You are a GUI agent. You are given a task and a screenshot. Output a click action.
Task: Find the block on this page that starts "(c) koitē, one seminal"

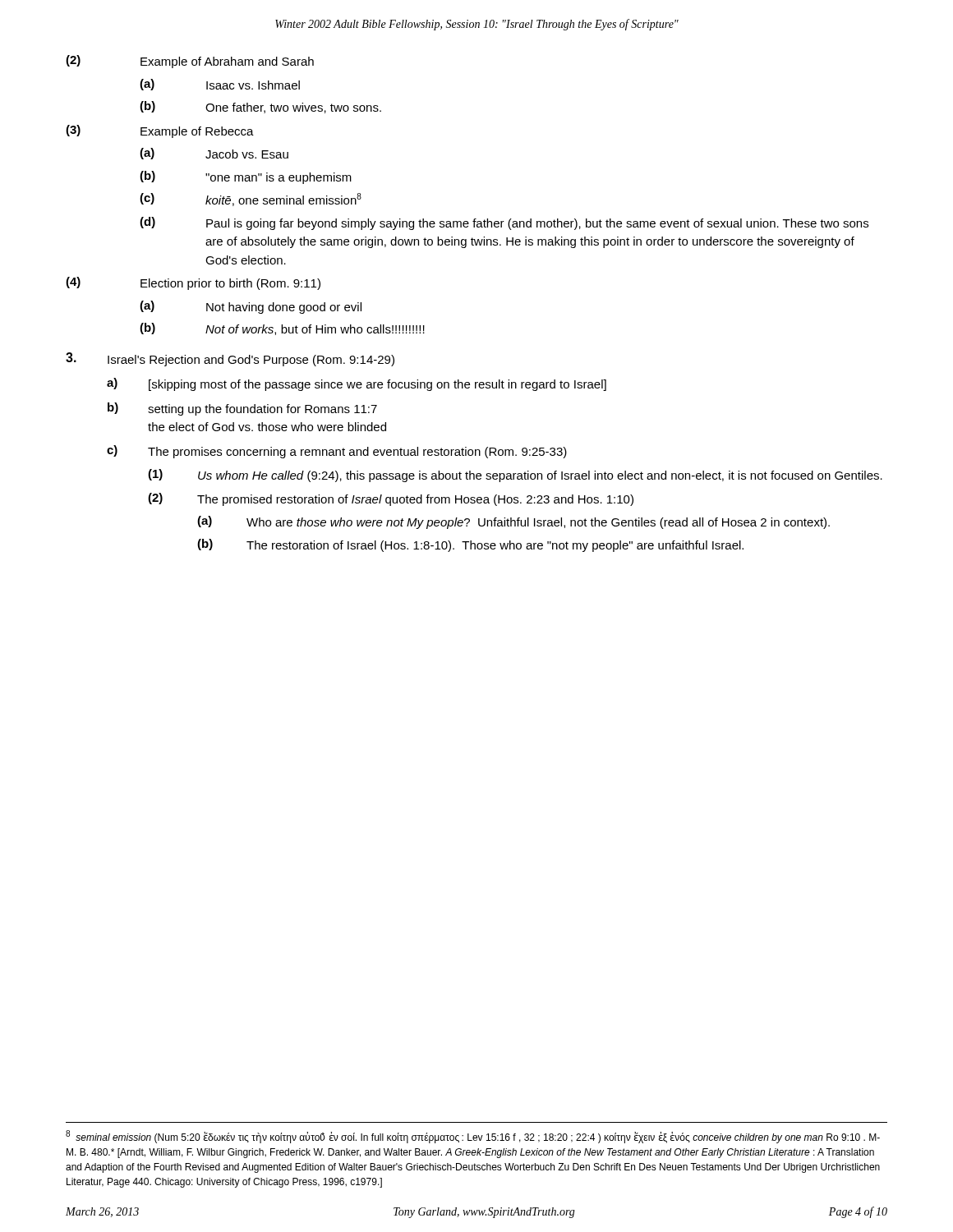click(x=251, y=200)
